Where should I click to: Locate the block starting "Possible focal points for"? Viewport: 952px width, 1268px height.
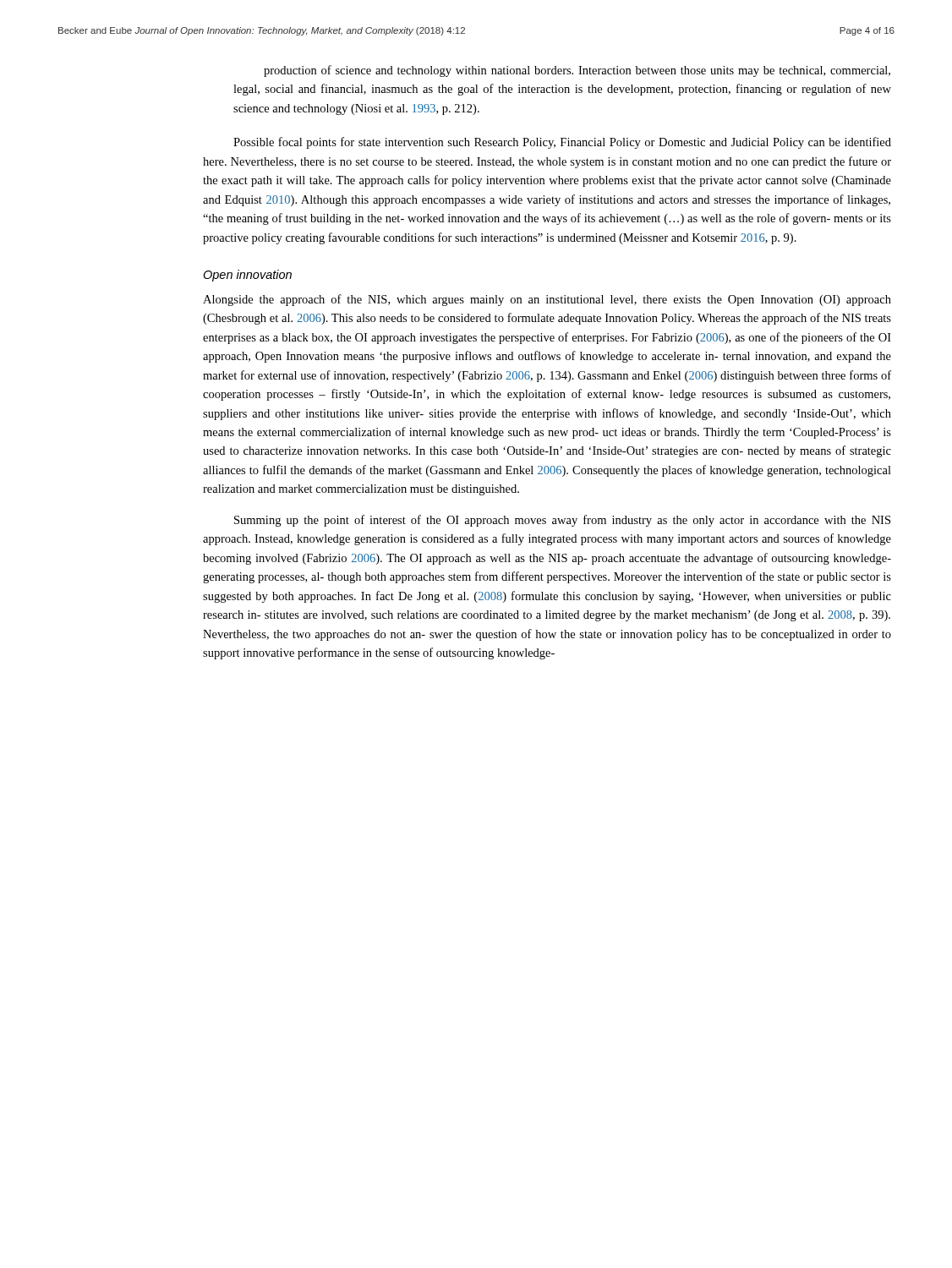pos(547,190)
